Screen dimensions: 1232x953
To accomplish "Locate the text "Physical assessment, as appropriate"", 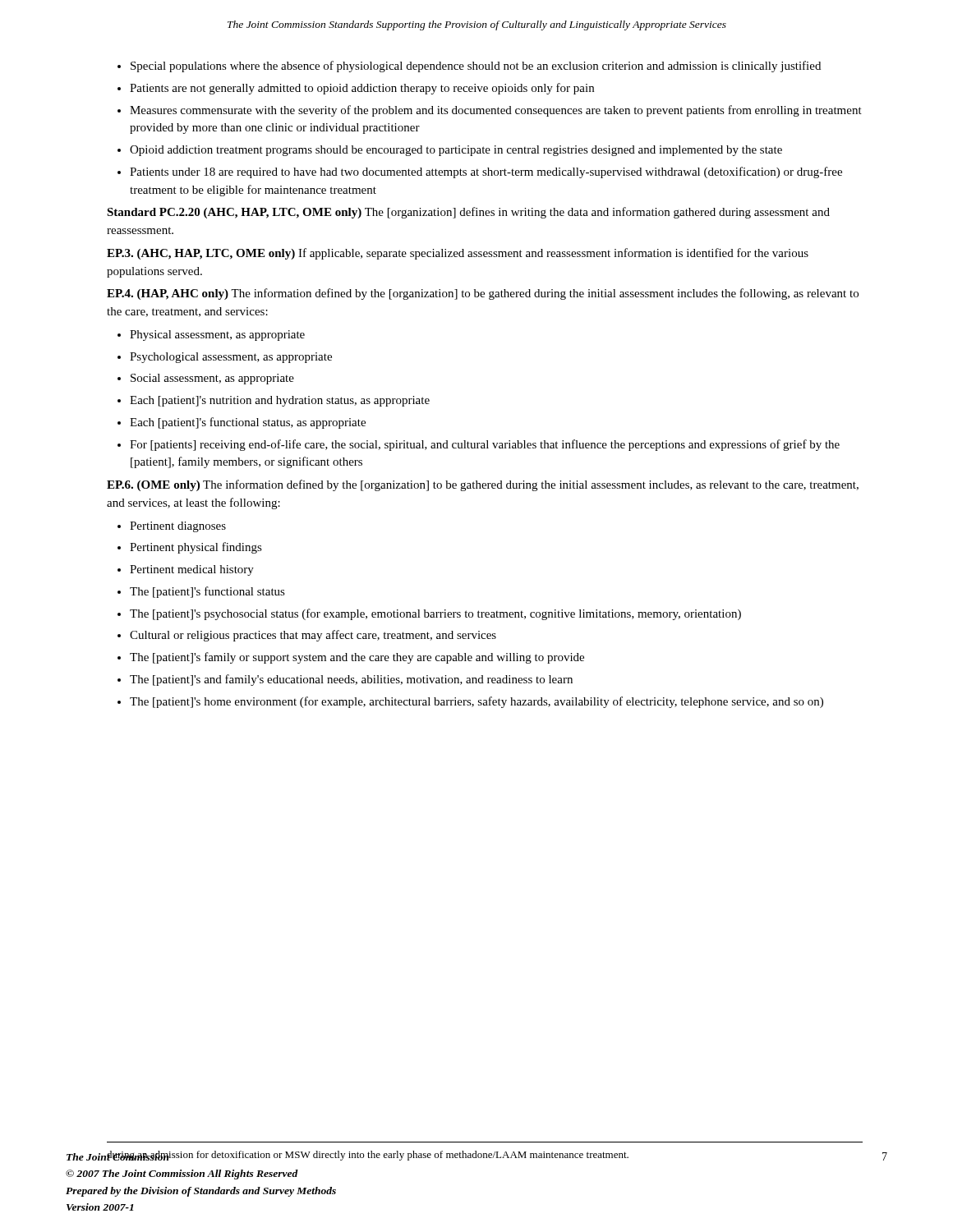I will 217,336.
